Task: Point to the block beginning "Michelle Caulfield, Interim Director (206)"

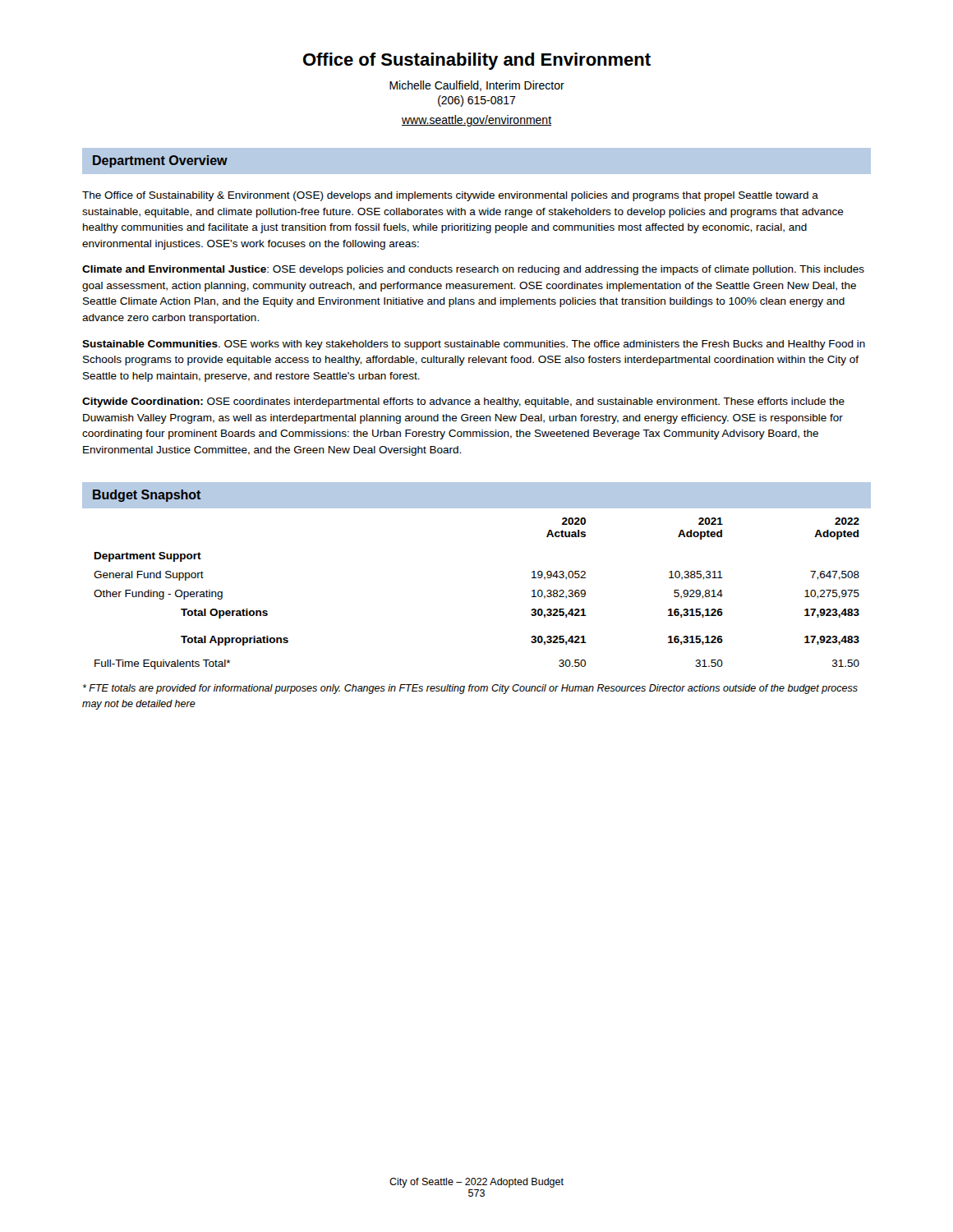Action: pos(476,103)
